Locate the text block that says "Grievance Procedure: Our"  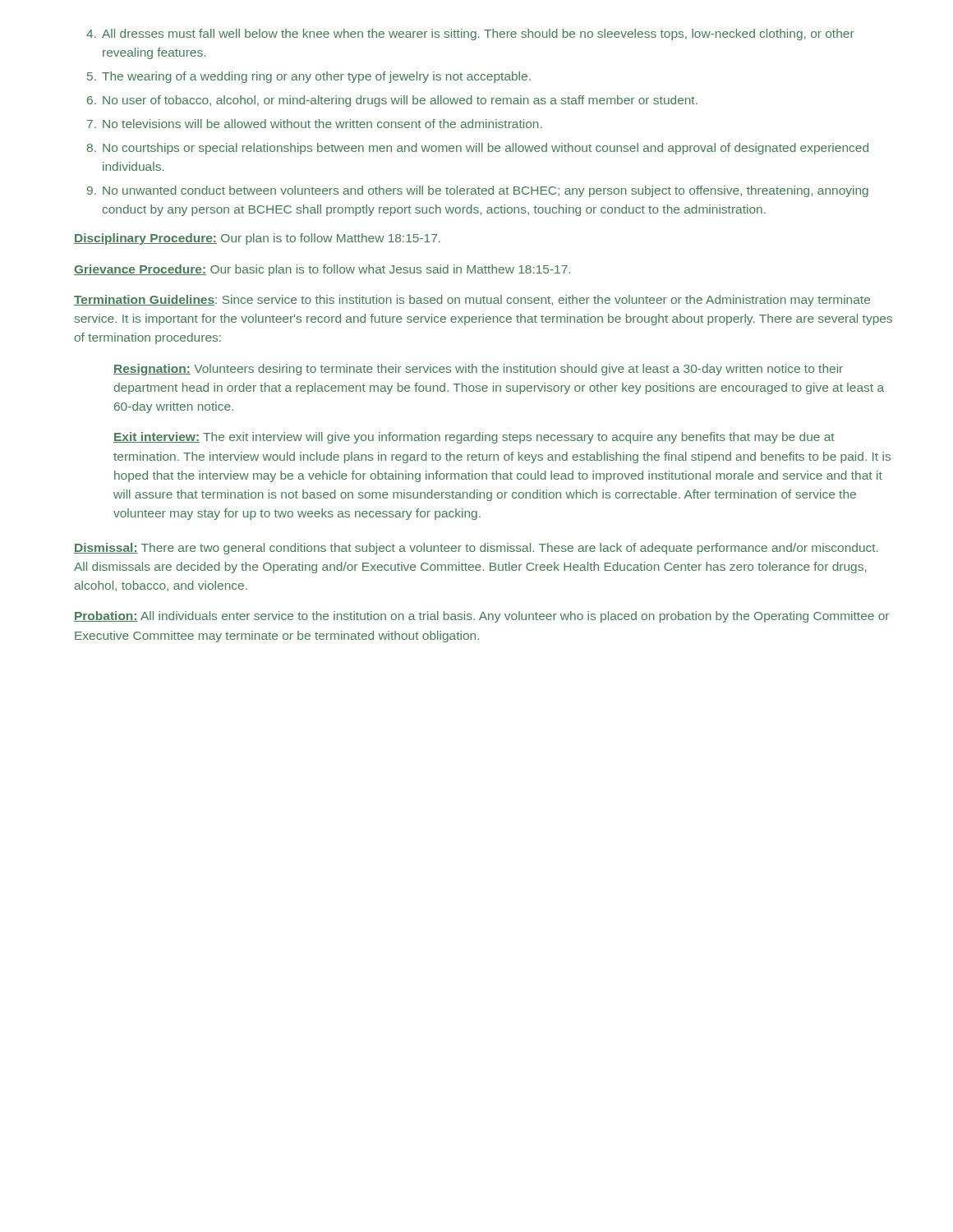pyautogui.click(x=323, y=269)
